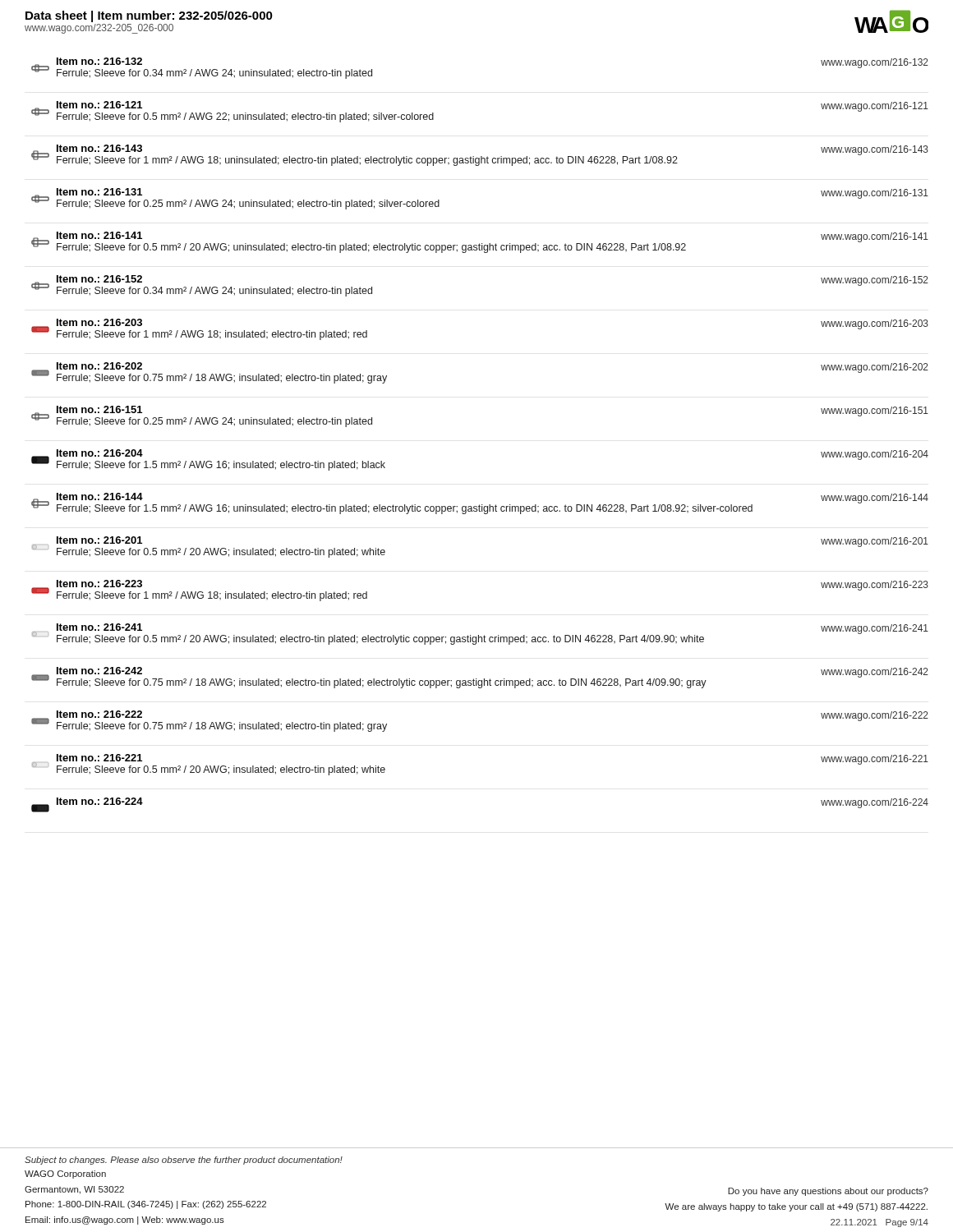Image resolution: width=953 pixels, height=1232 pixels.
Task: Find the list item containing "Item no.: 216-241 Ferrule; Sleeve for 0.5 mm²"
Action: click(x=476, y=633)
